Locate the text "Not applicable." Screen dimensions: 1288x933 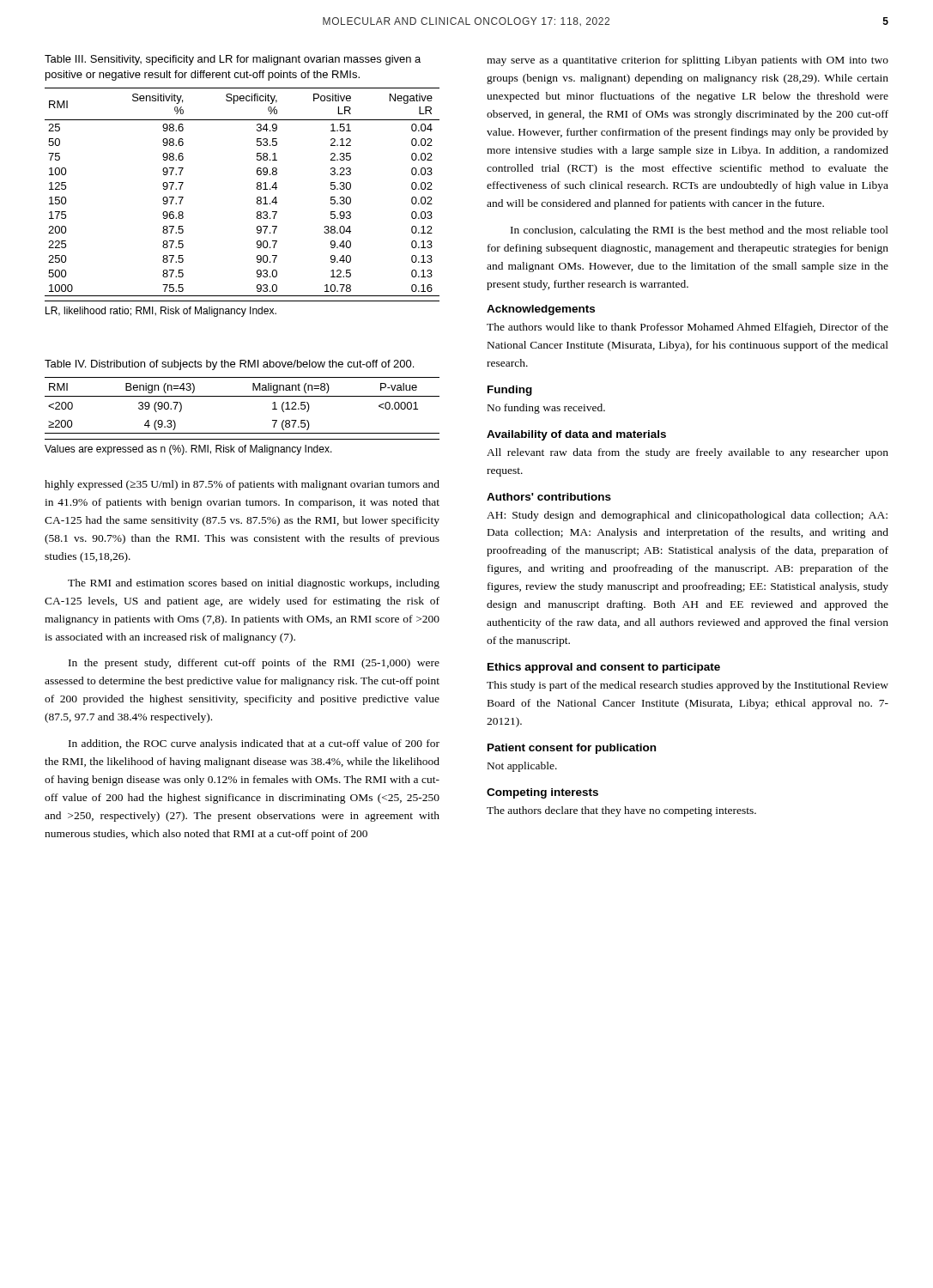pos(522,765)
